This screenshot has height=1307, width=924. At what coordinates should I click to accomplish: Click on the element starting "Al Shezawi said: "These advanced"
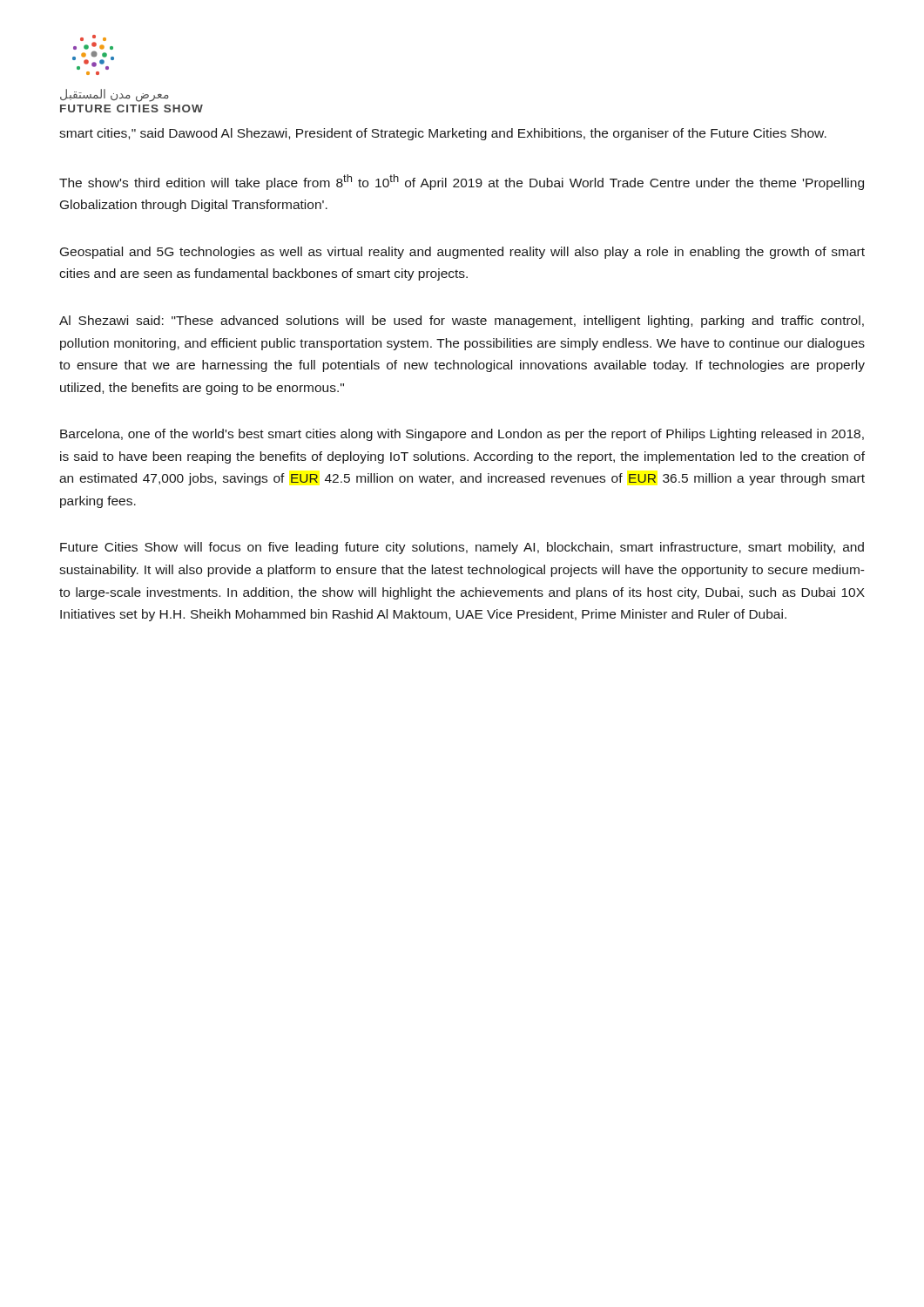tap(462, 354)
